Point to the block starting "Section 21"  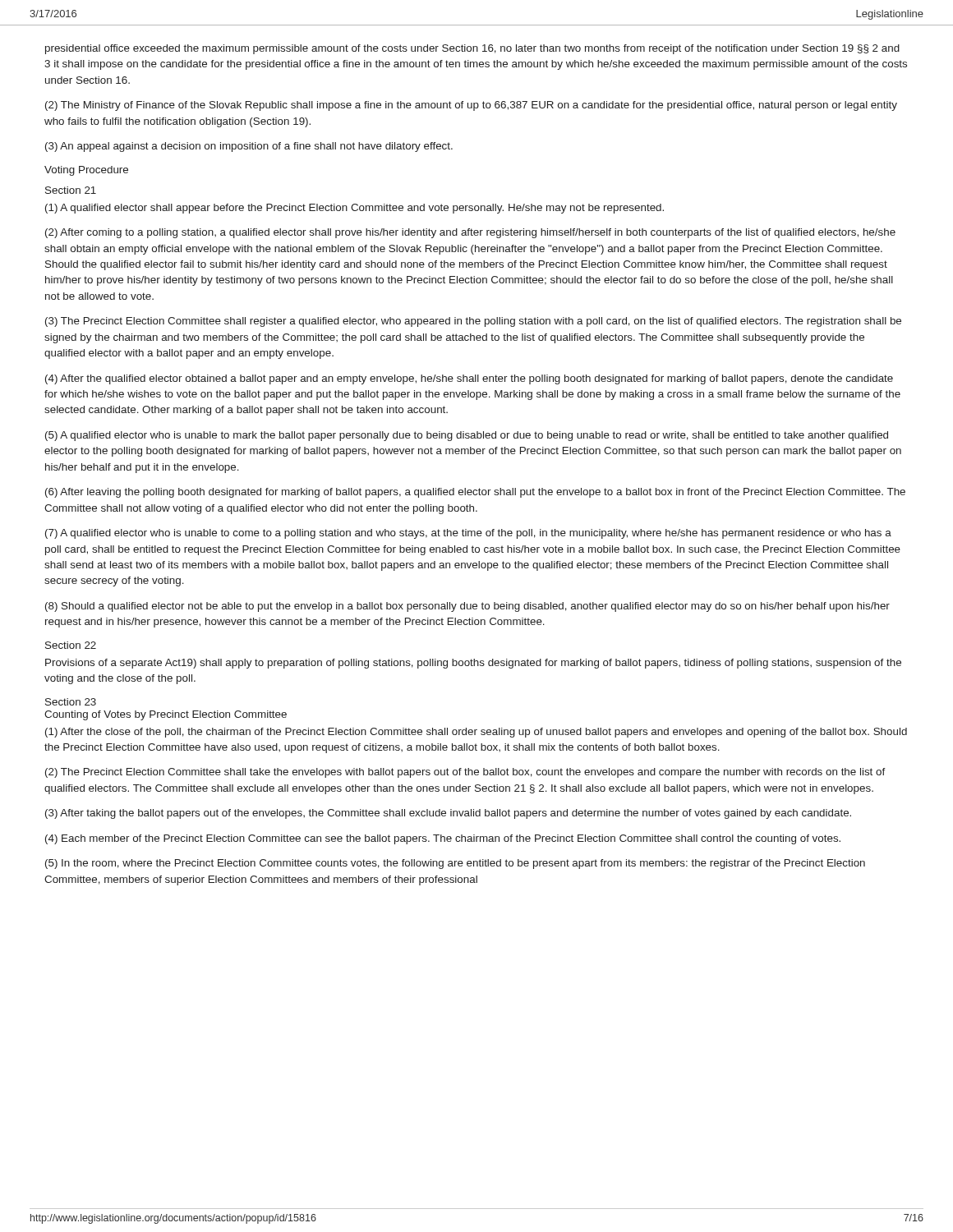[70, 190]
